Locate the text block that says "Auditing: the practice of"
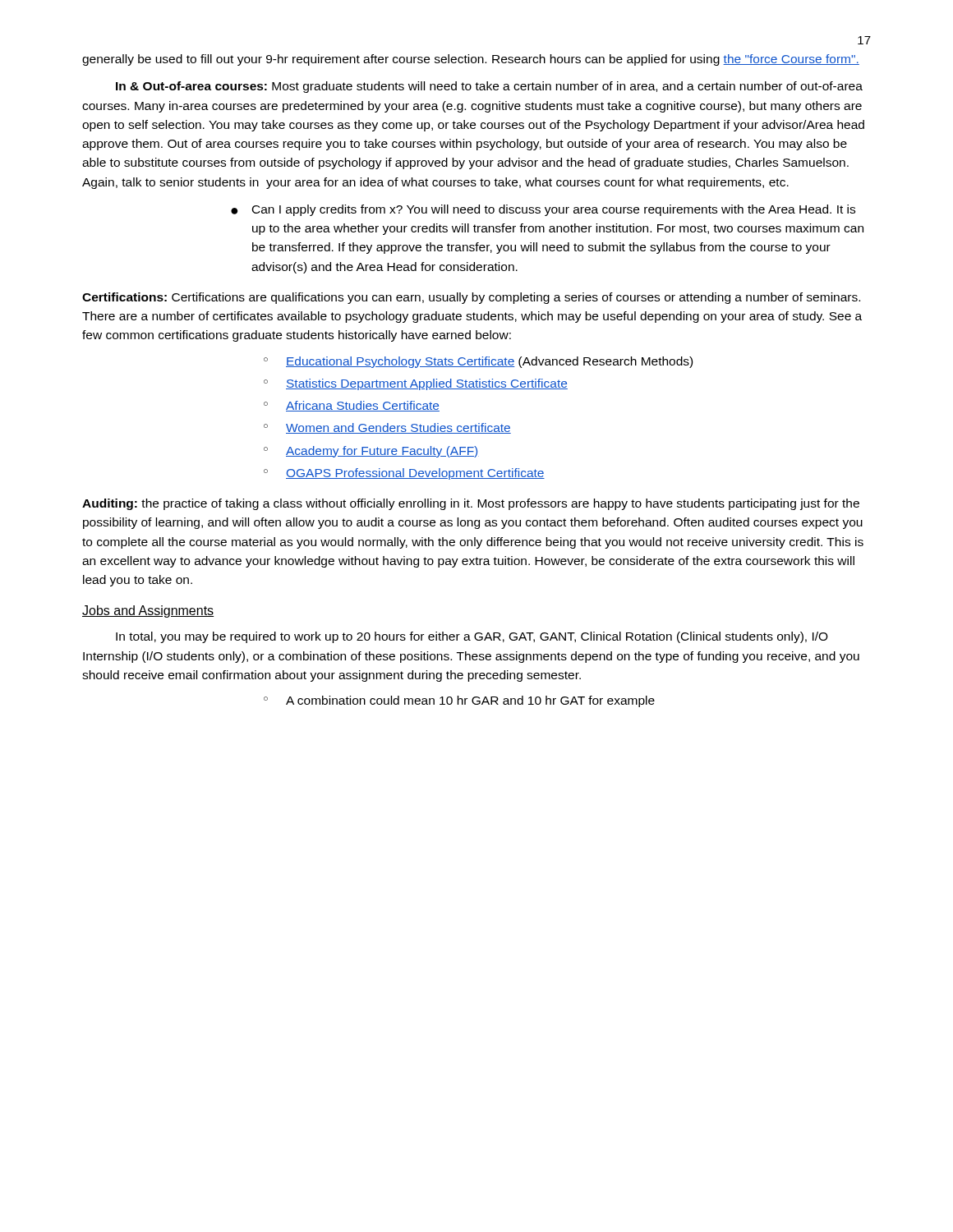Screen dimensions: 1232x953 [473, 541]
